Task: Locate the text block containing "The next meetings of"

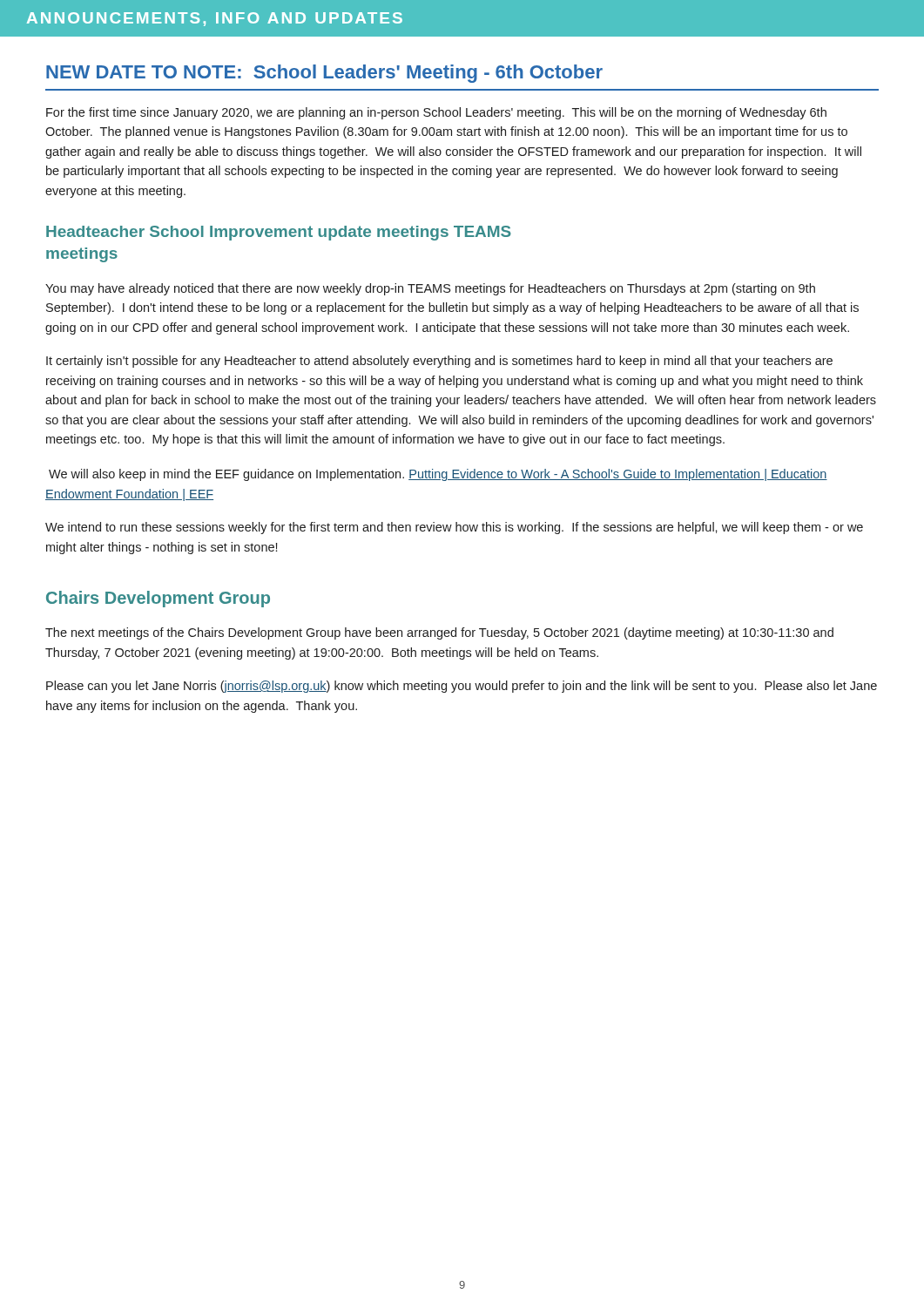Action: (440, 643)
